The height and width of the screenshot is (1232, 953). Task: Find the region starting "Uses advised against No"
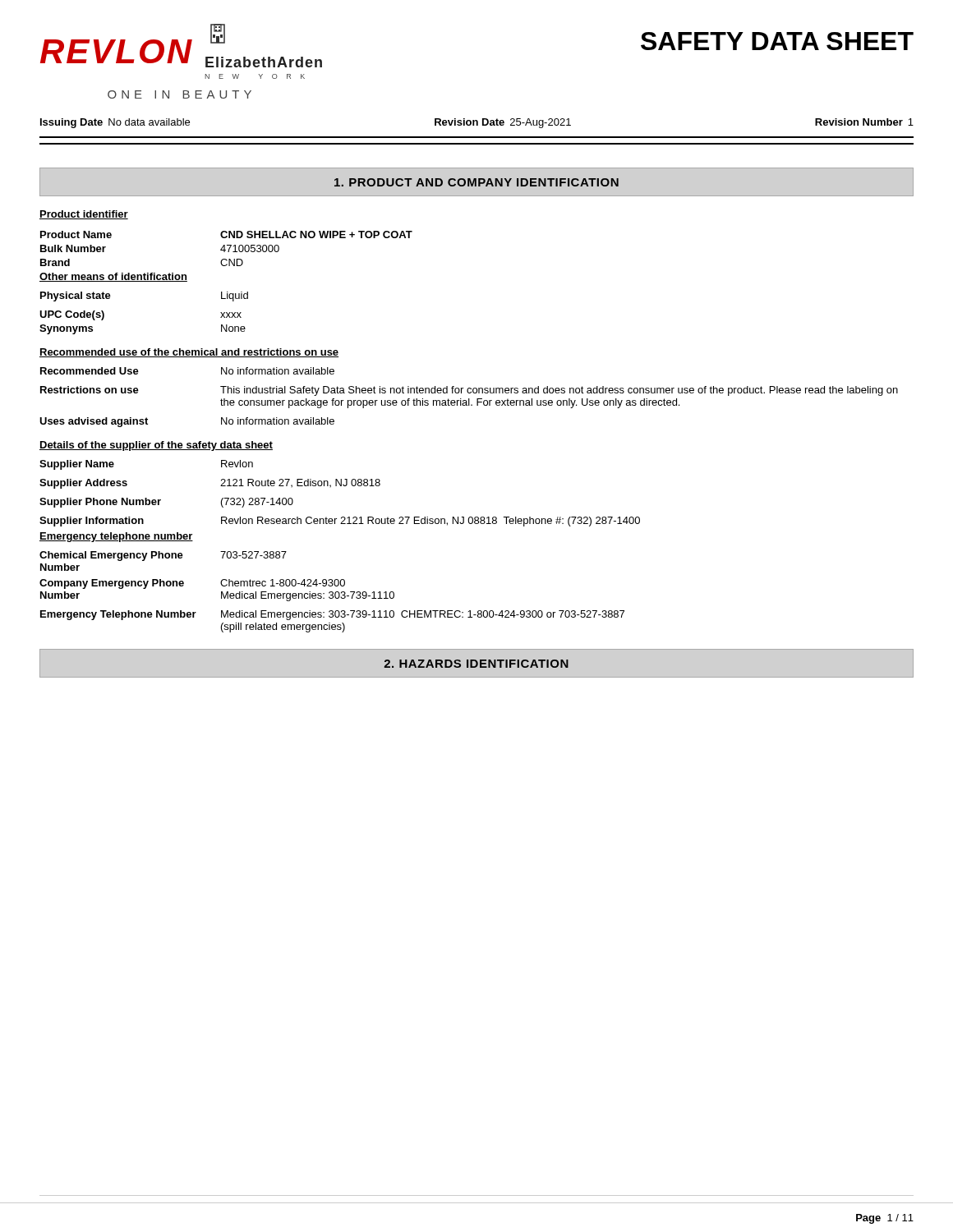click(98, 422)
